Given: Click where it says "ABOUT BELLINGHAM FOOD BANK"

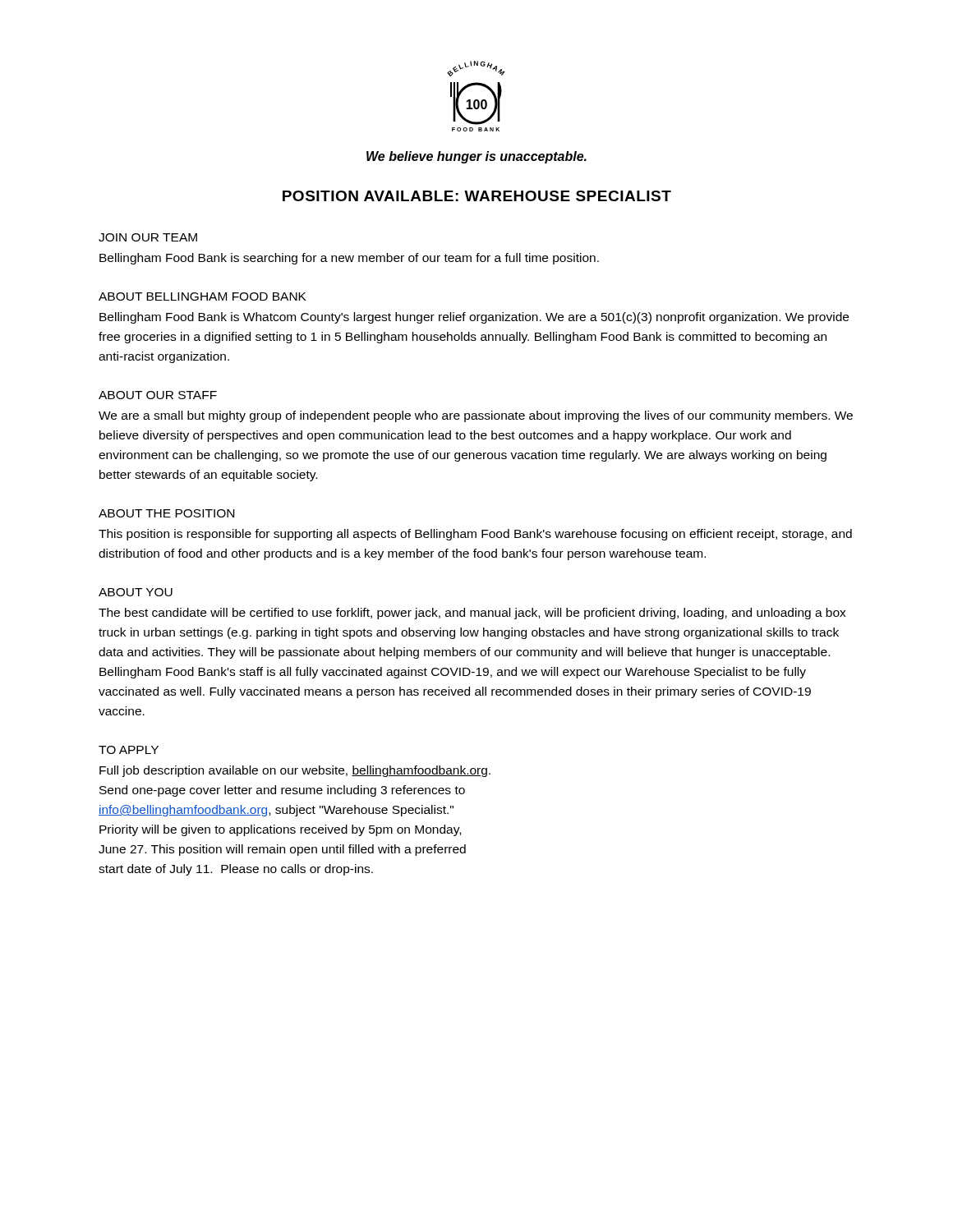Looking at the screenshot, I should coord(202,296).
